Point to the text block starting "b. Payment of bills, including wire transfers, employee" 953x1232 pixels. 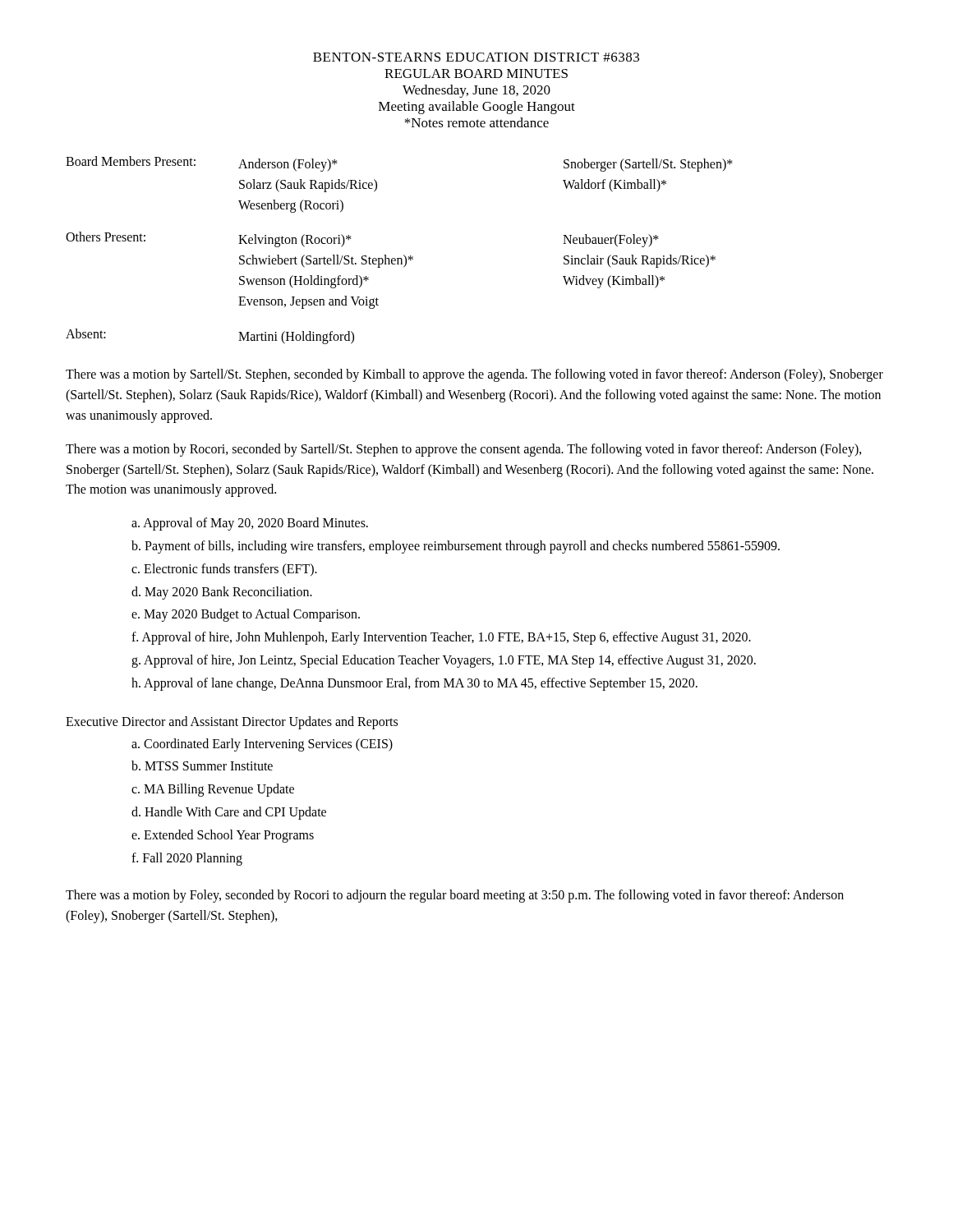coord(456,546)
